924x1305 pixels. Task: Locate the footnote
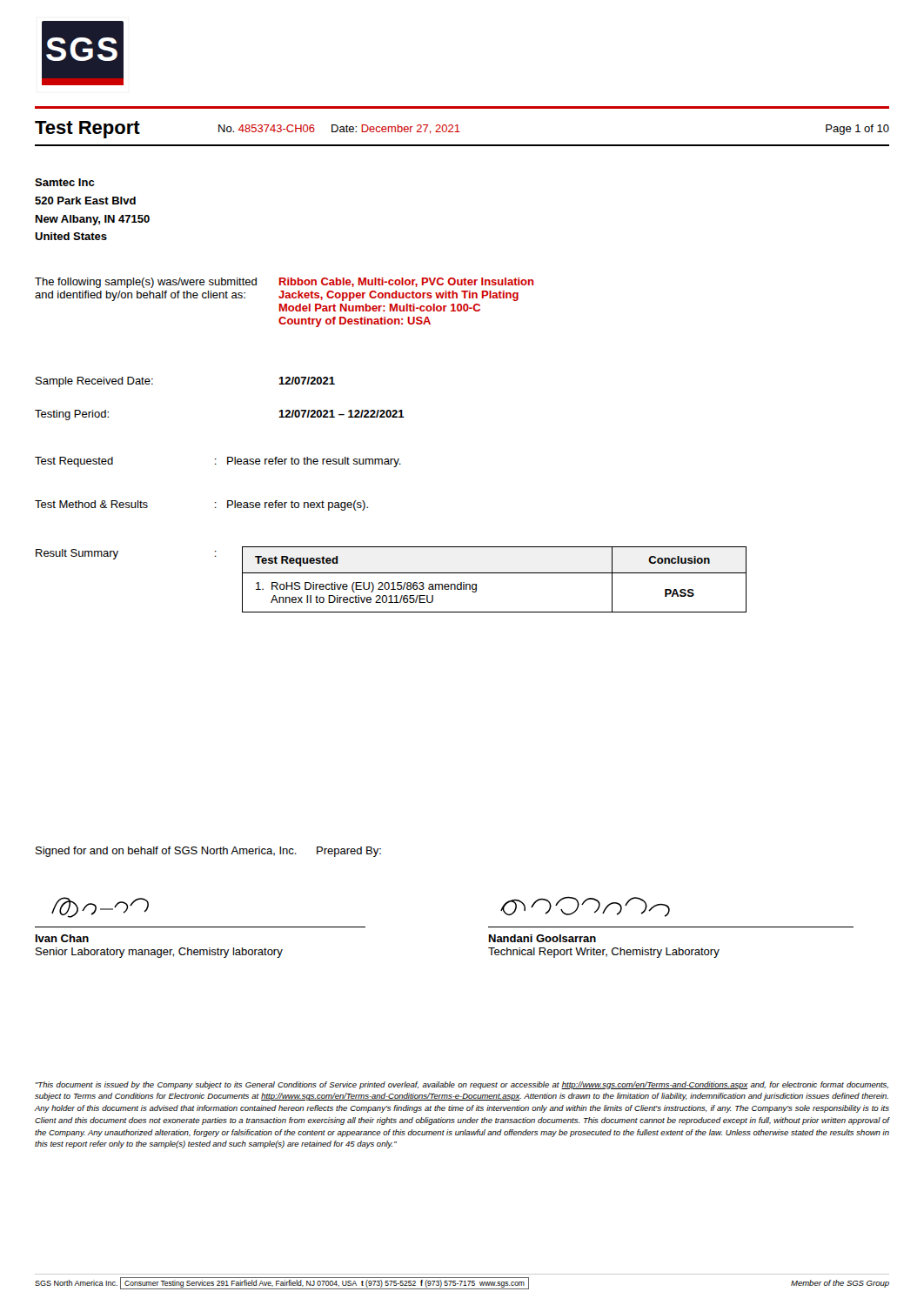click(x=462, y=1114)
